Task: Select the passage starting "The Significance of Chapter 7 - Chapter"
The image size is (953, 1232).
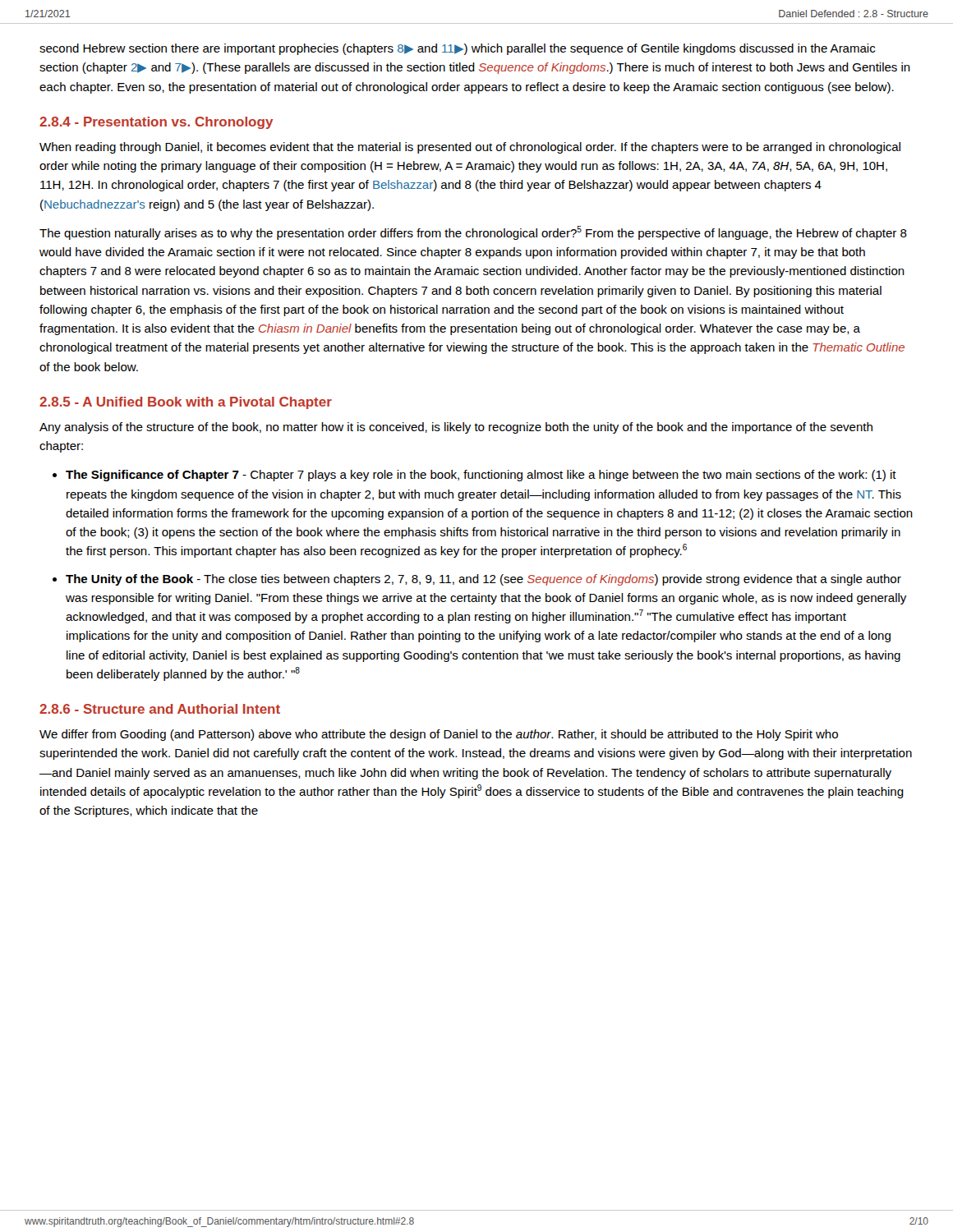Action: click(x=490, y=513)
